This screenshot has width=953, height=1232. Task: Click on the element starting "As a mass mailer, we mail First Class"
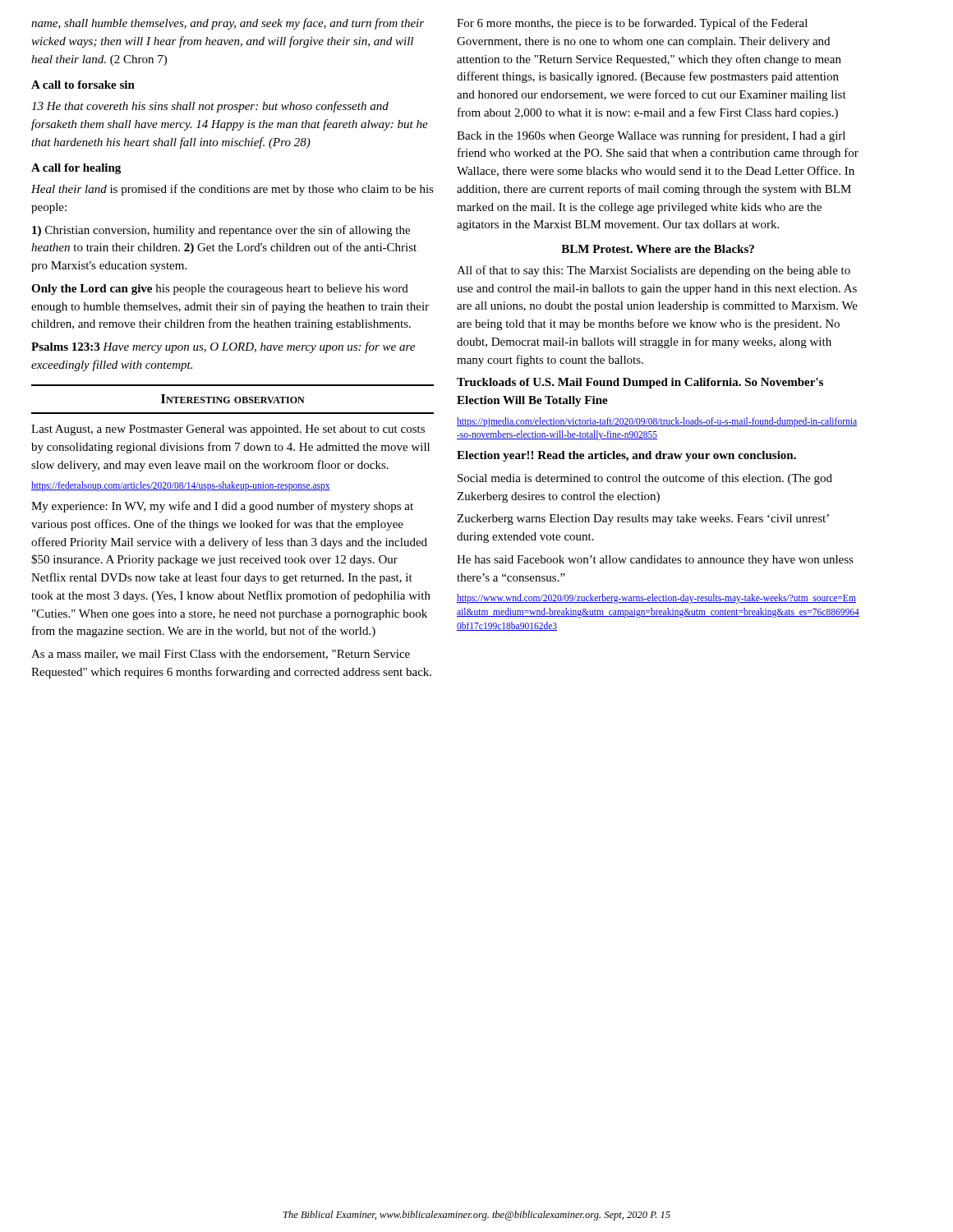233,663
